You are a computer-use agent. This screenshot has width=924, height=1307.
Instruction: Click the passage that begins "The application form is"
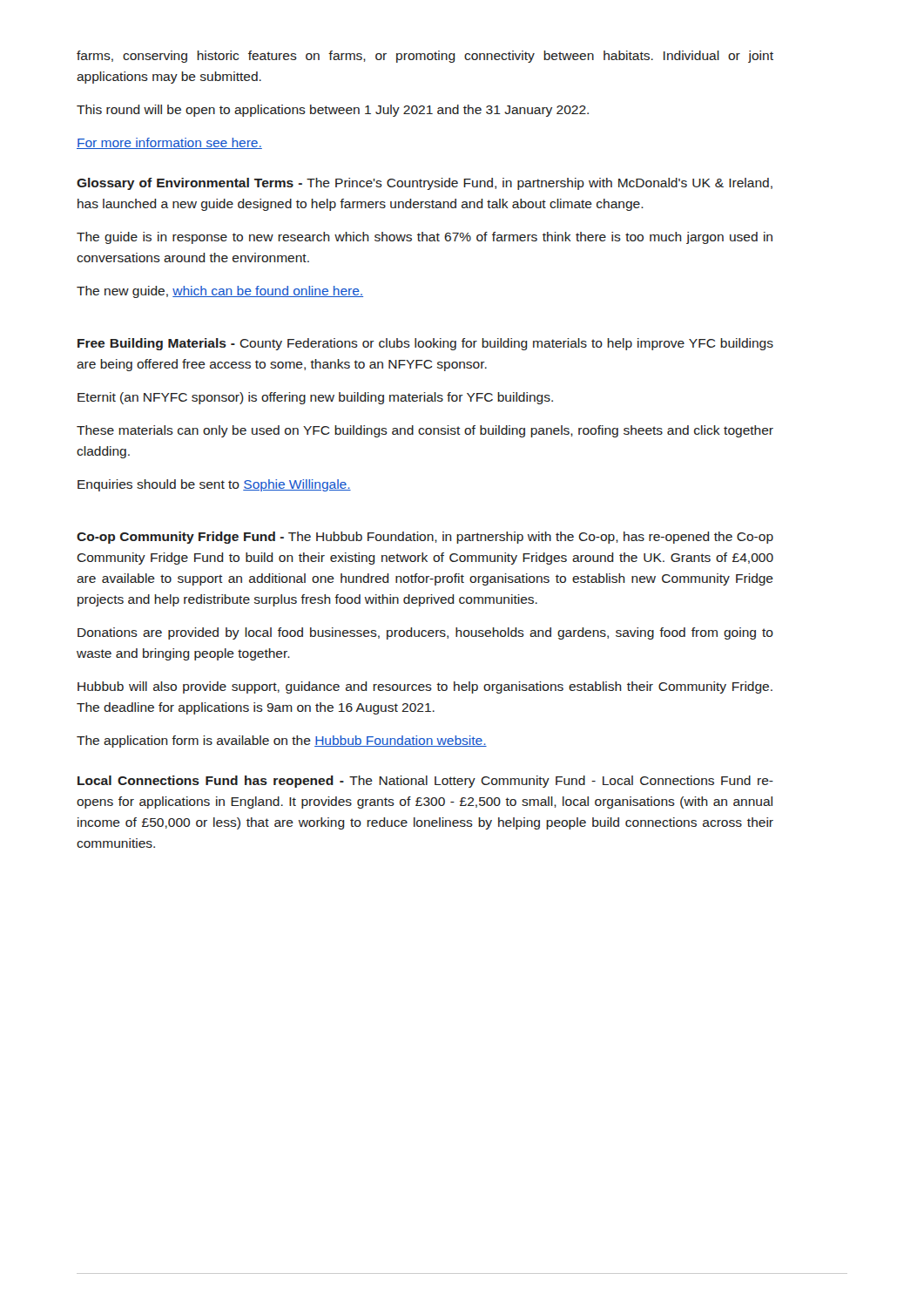(281, 740)
